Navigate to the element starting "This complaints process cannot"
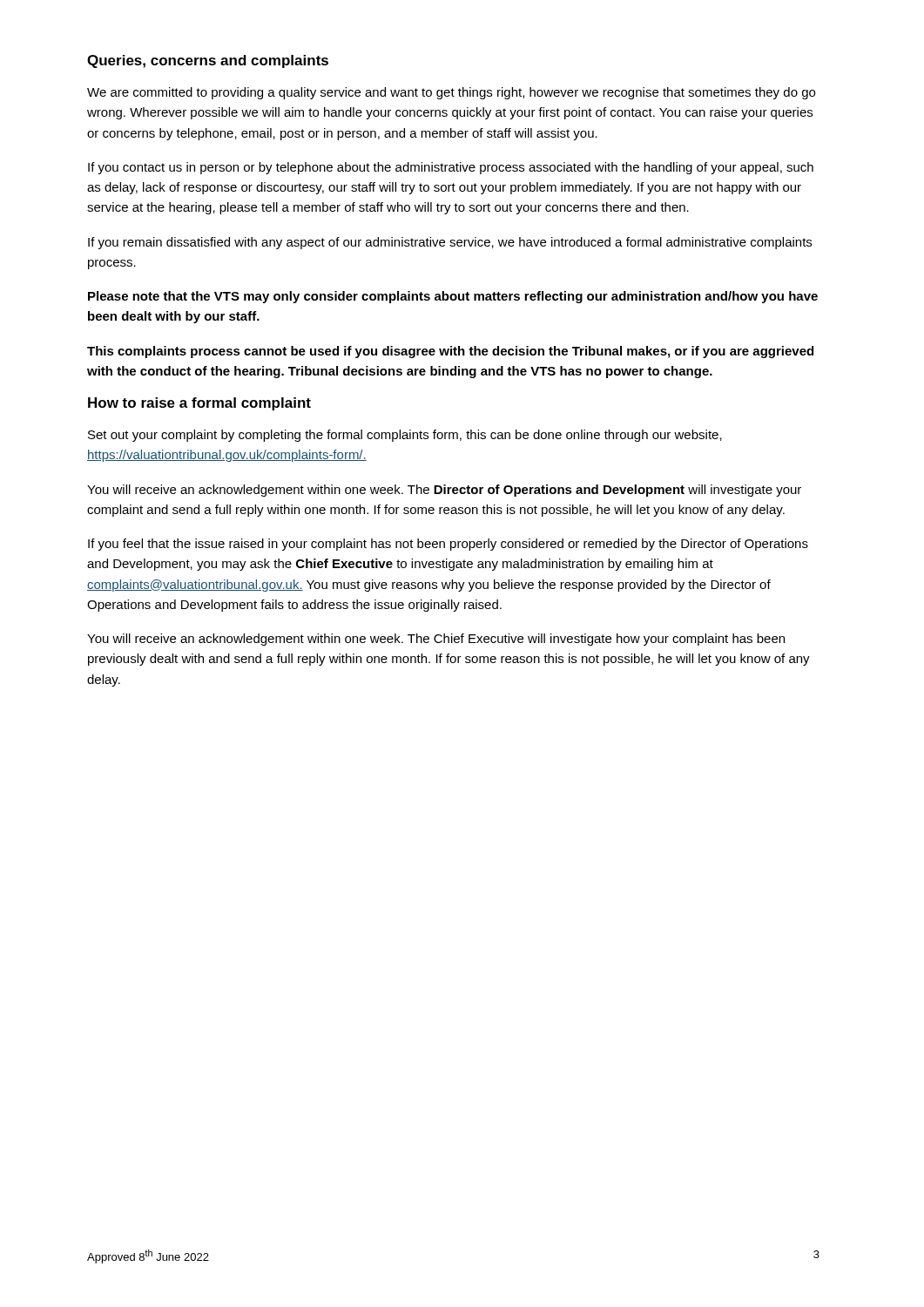This screenshot has width=924, height=1307. (x=451, y=360)
